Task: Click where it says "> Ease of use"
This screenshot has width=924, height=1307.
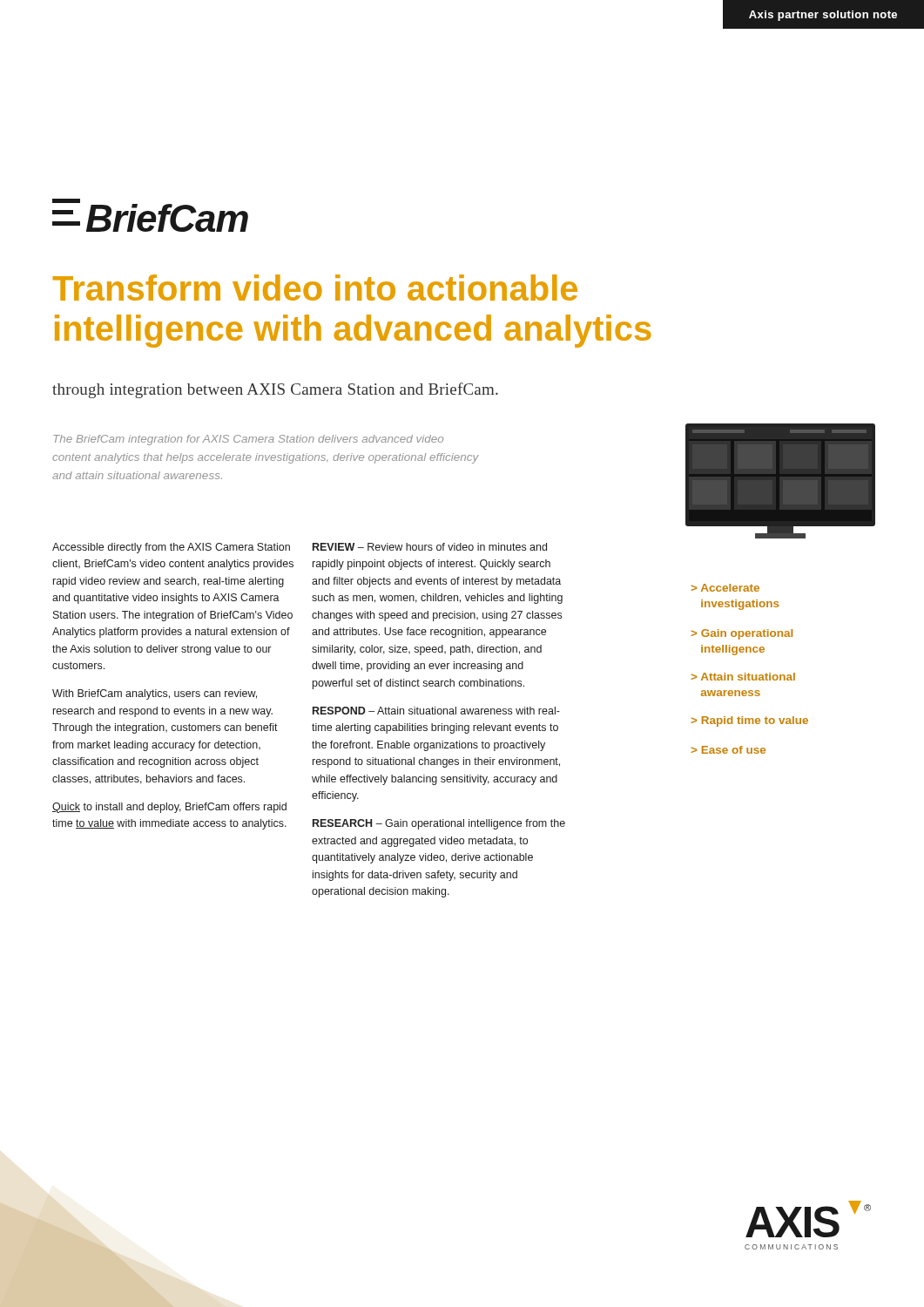Action: pyautogui.click(x=728, y=750)
